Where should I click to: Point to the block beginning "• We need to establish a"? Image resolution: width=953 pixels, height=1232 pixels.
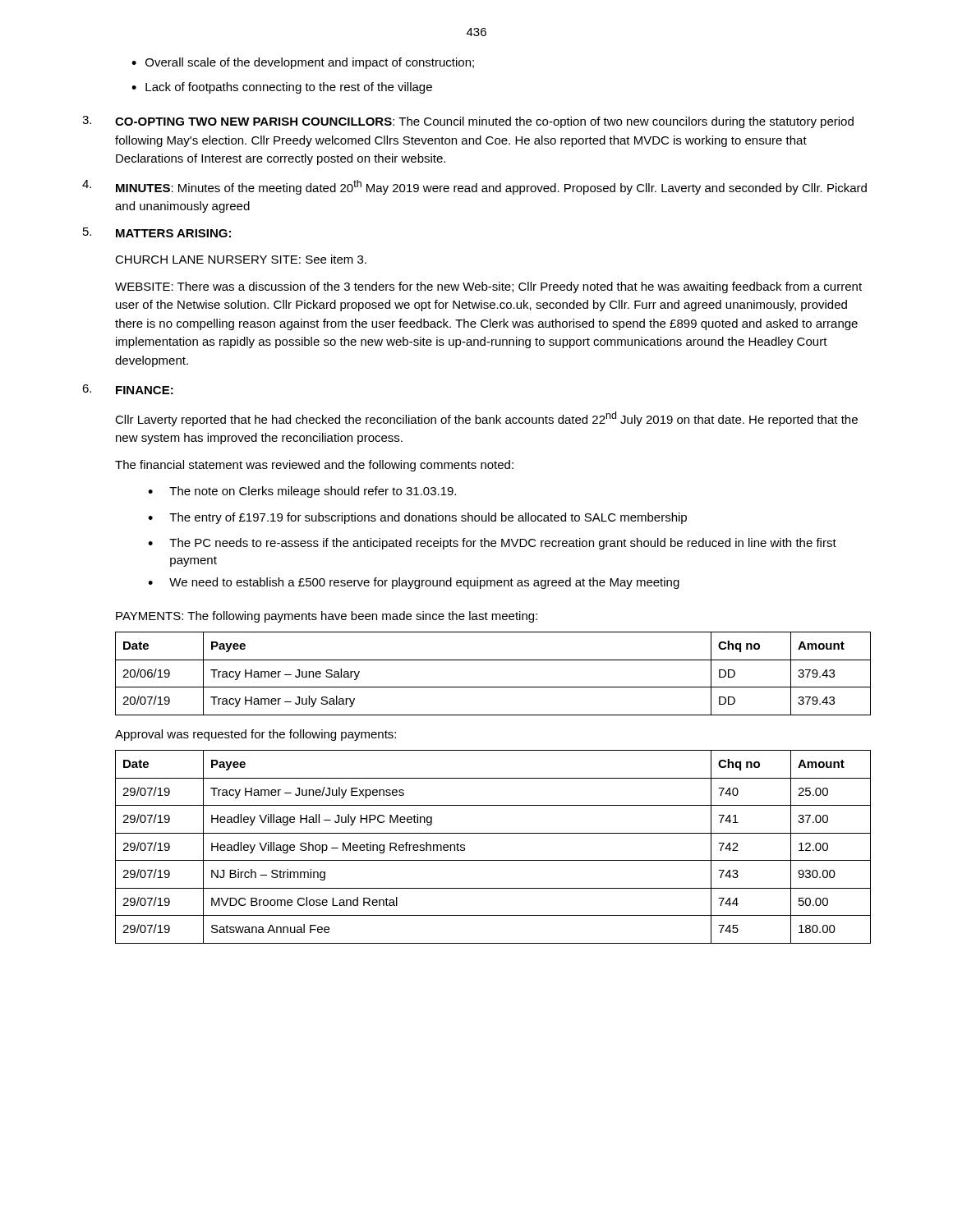pyautogui.click(x=509, y=583)
